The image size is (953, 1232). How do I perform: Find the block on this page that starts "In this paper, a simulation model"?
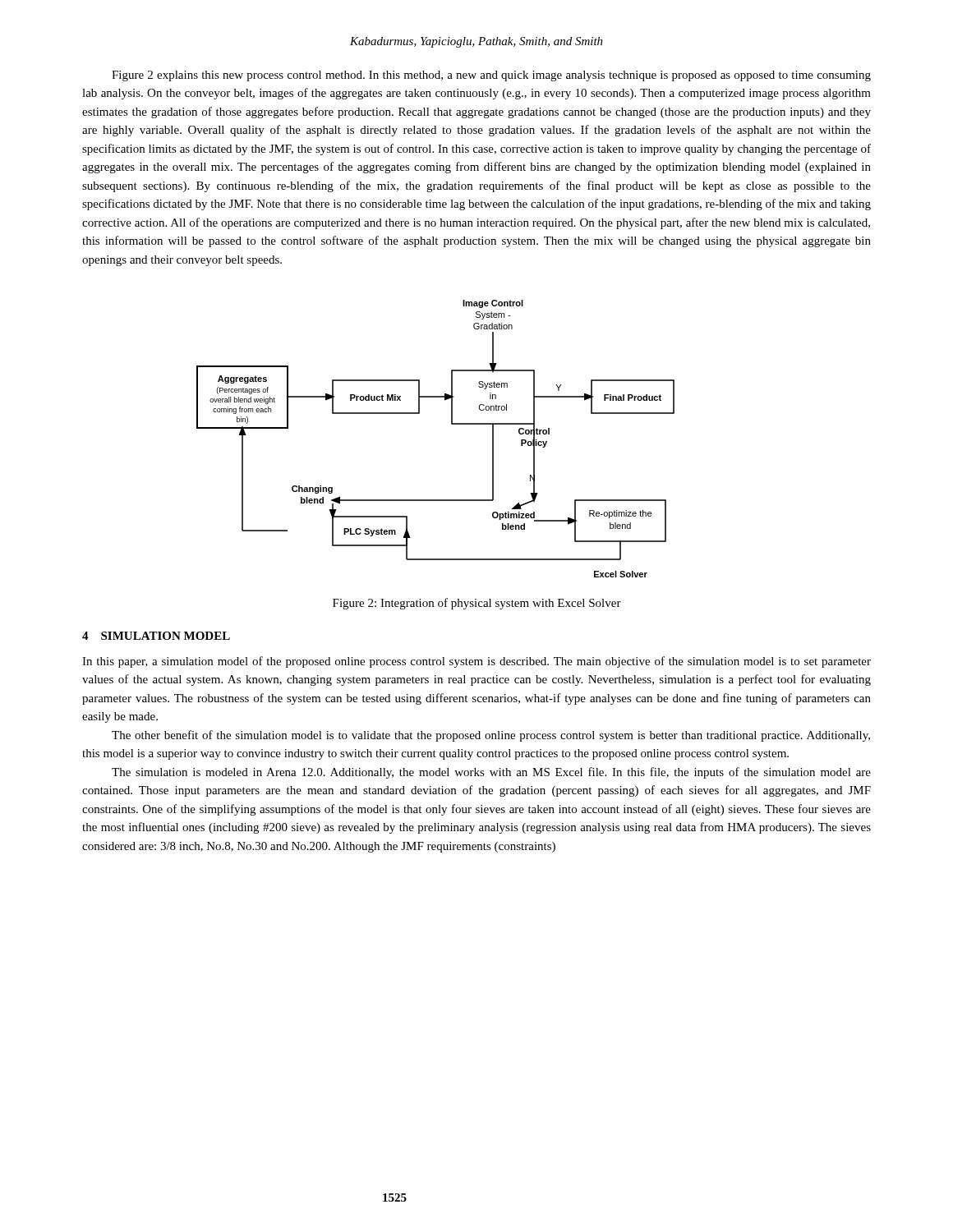pyautogui.click(x=476, y=689)
